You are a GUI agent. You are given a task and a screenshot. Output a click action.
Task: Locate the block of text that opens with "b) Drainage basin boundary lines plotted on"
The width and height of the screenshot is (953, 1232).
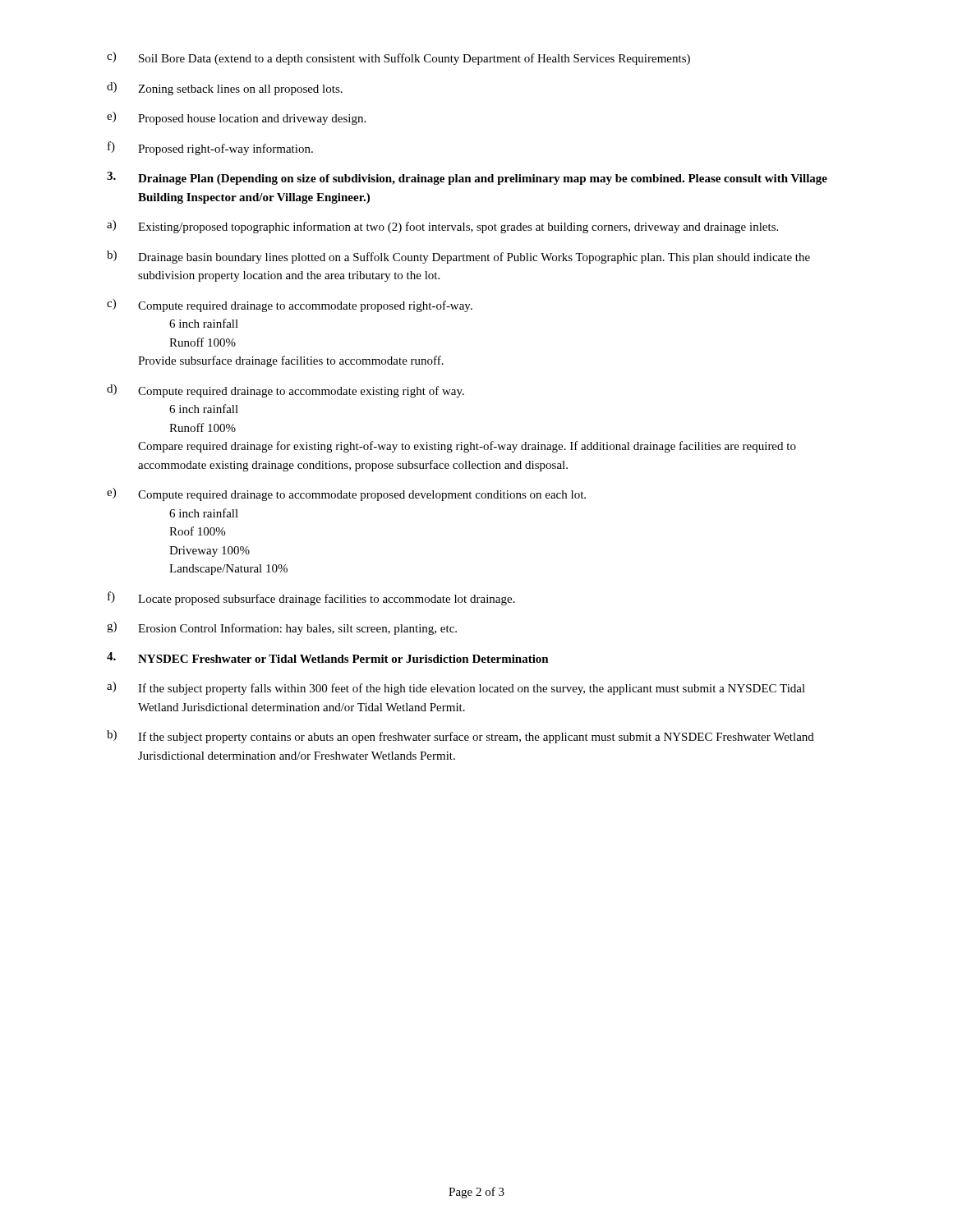476,266
